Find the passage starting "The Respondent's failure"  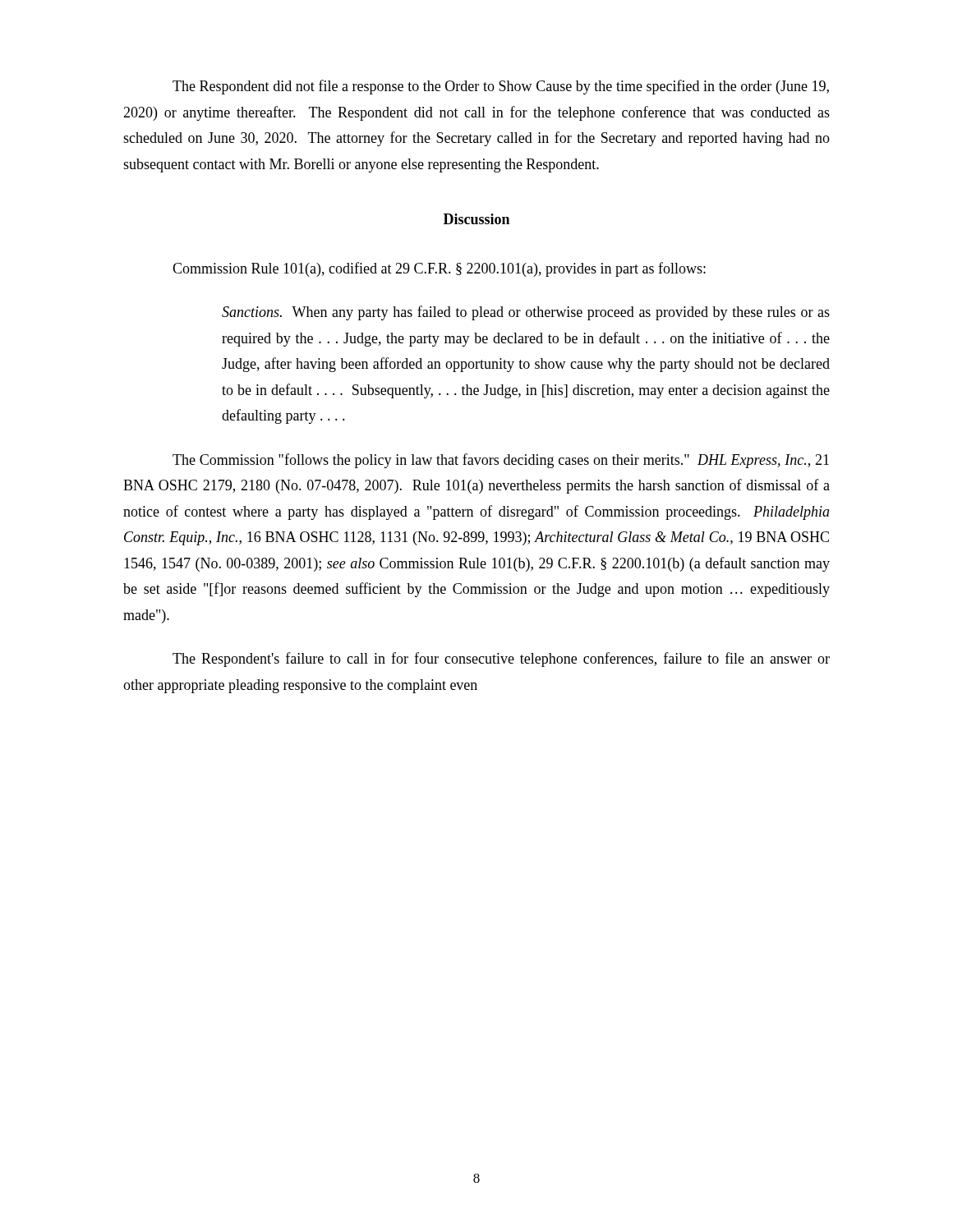[476, 672]
